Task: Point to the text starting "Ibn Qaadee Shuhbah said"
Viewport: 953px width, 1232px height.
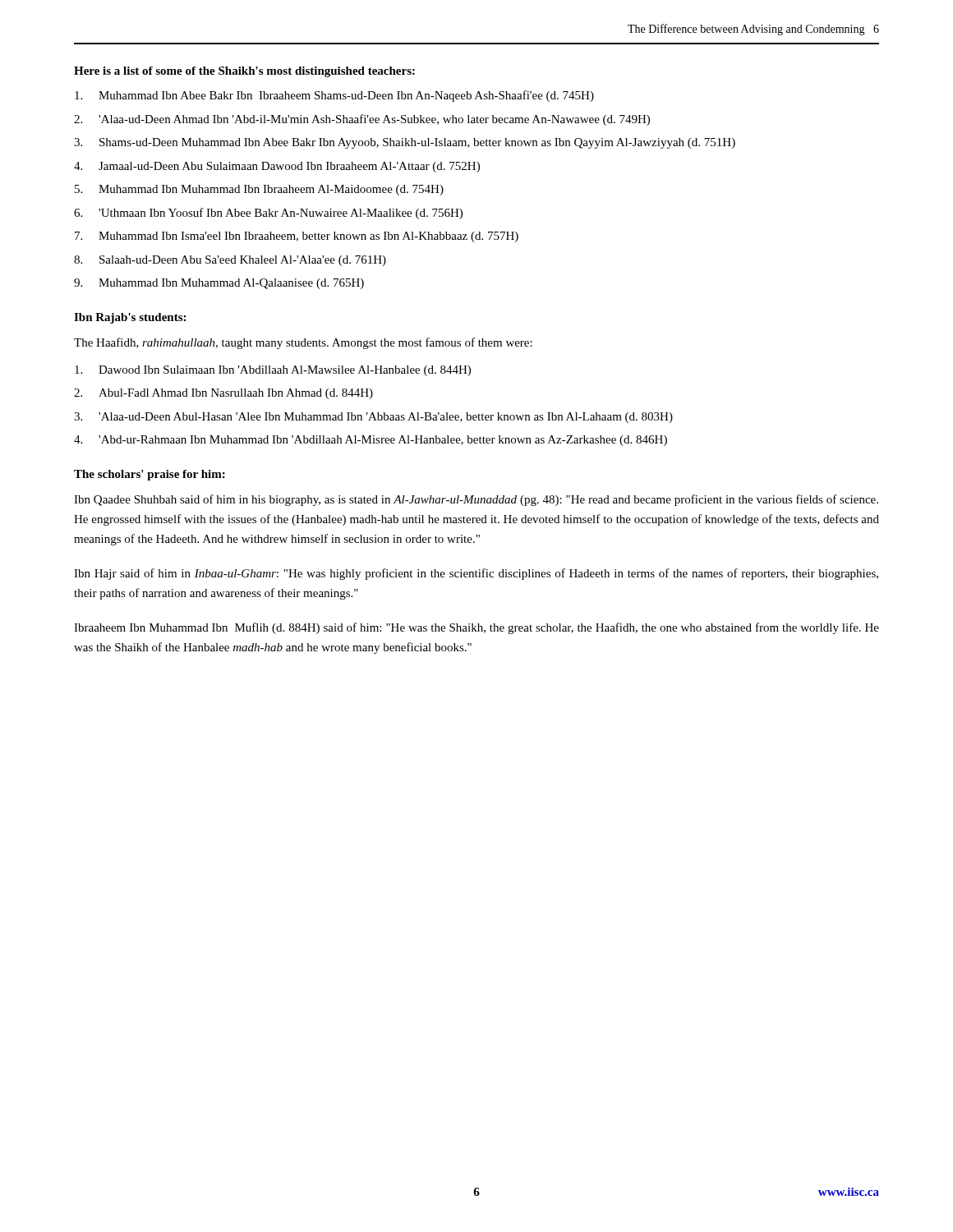Action: click(x=476, y=519)
